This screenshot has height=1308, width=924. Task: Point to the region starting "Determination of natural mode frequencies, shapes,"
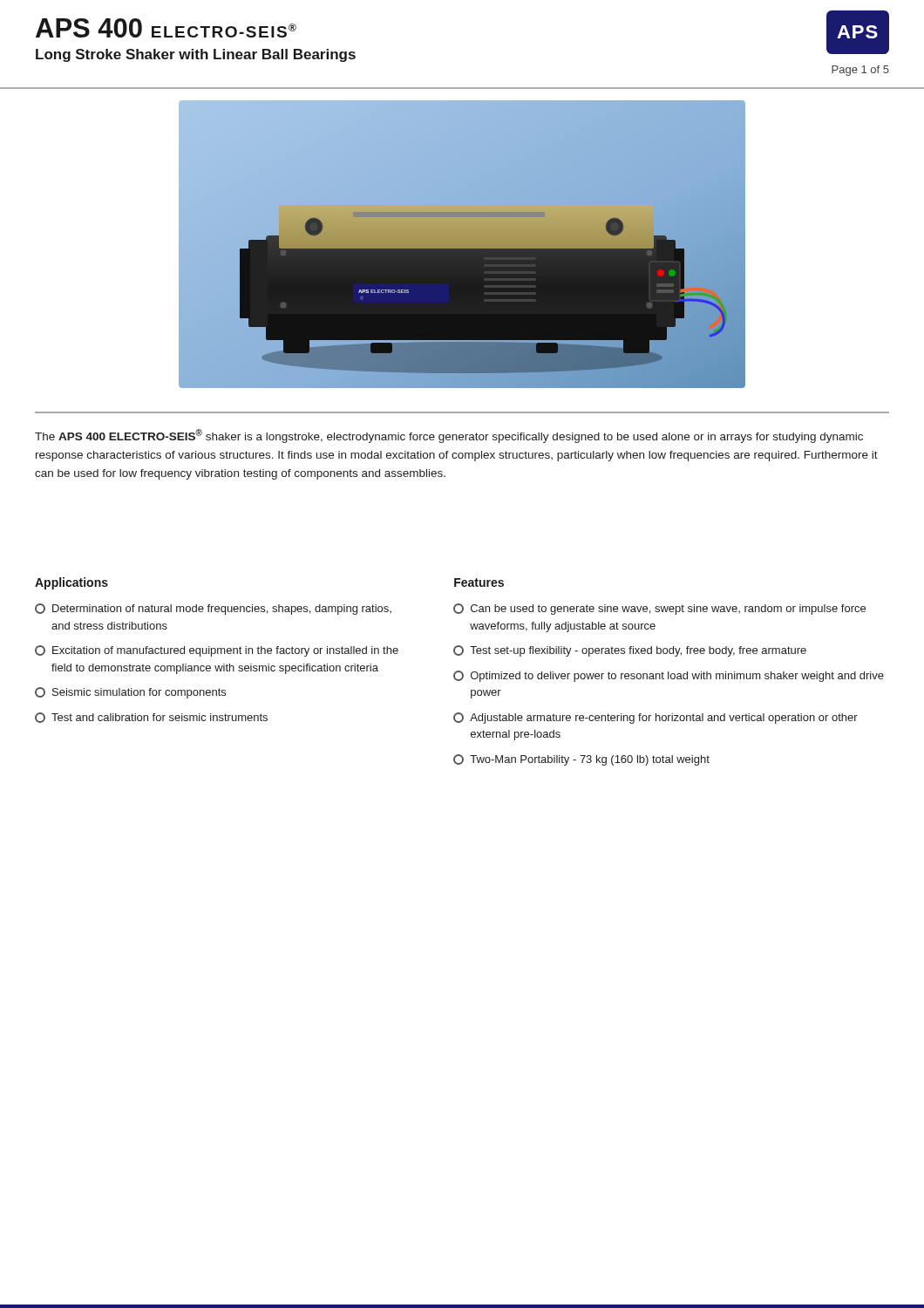tap(223, 617)
